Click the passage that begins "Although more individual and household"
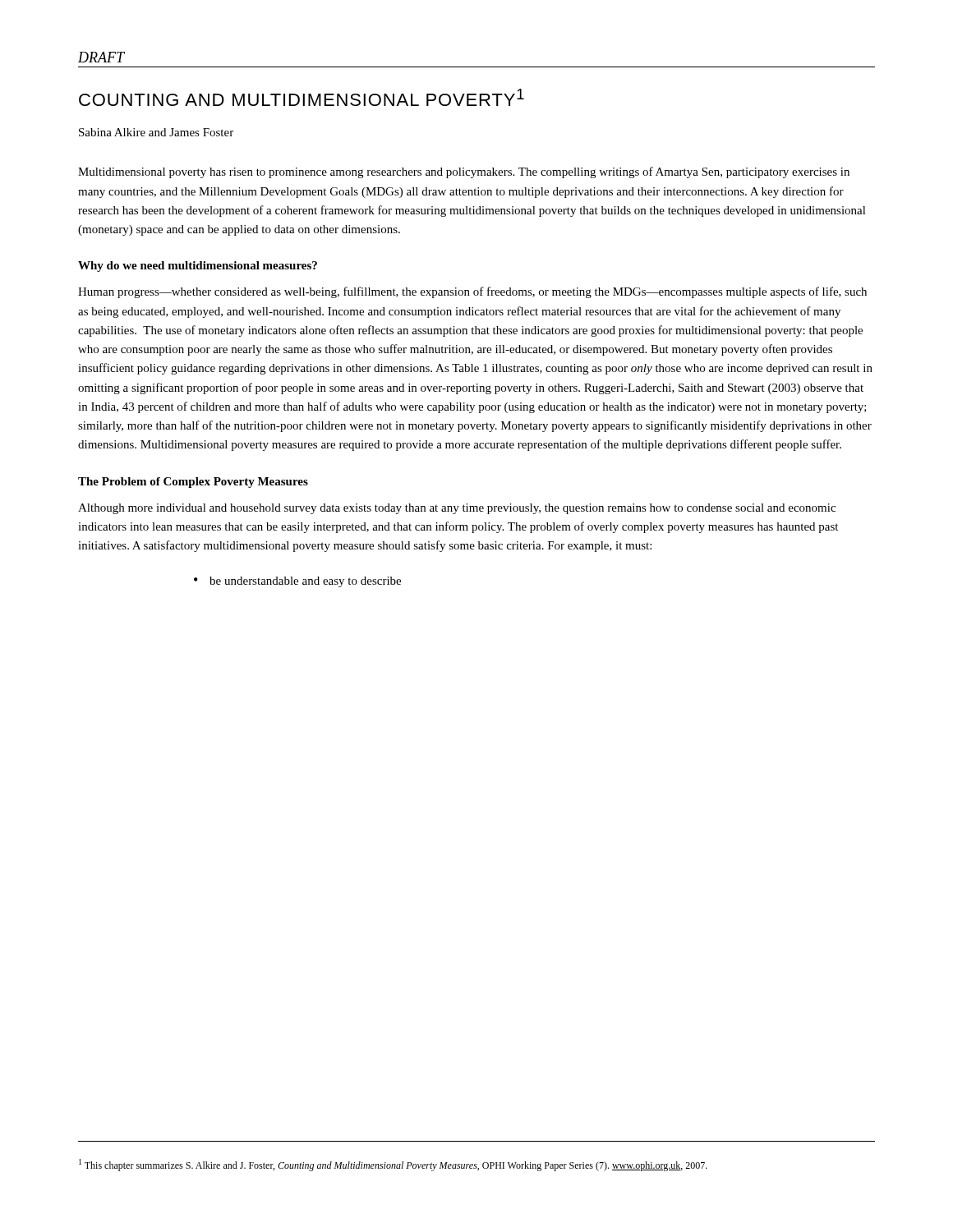 coord(476,527)
